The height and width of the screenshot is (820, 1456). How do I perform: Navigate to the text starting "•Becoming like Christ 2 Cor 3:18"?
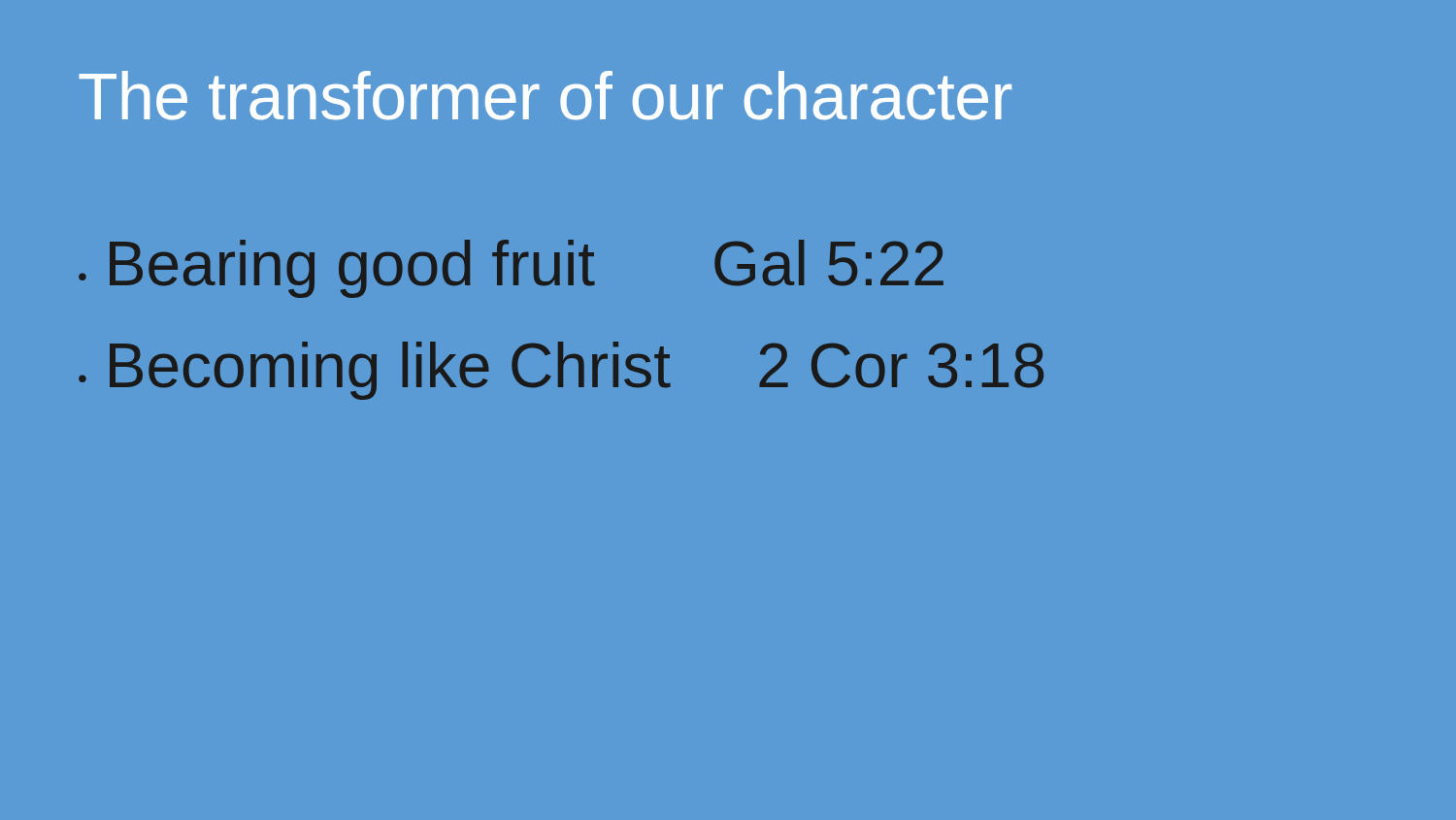[x=562, y=366]
